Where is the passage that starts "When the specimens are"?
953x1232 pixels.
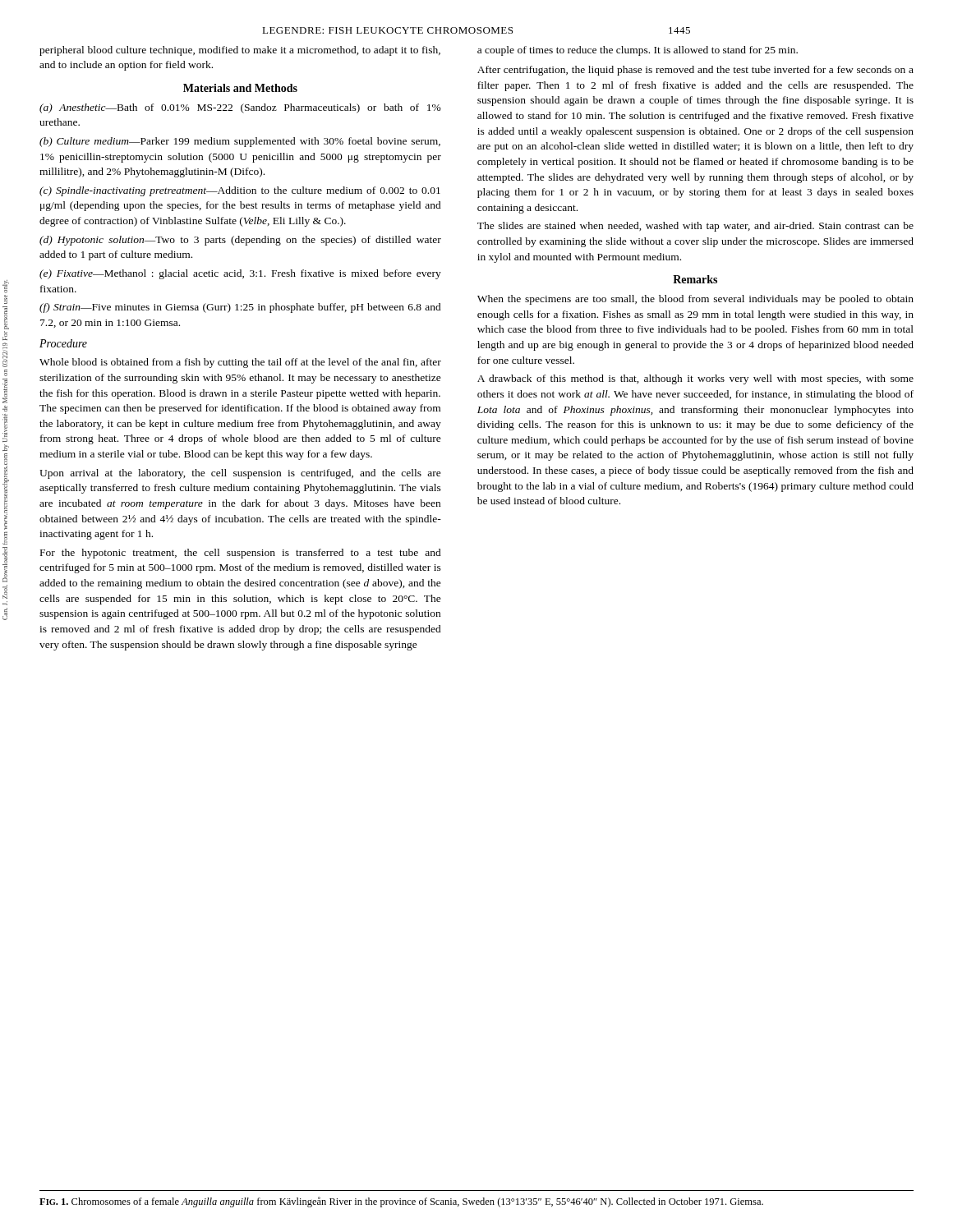pos(695,330)
